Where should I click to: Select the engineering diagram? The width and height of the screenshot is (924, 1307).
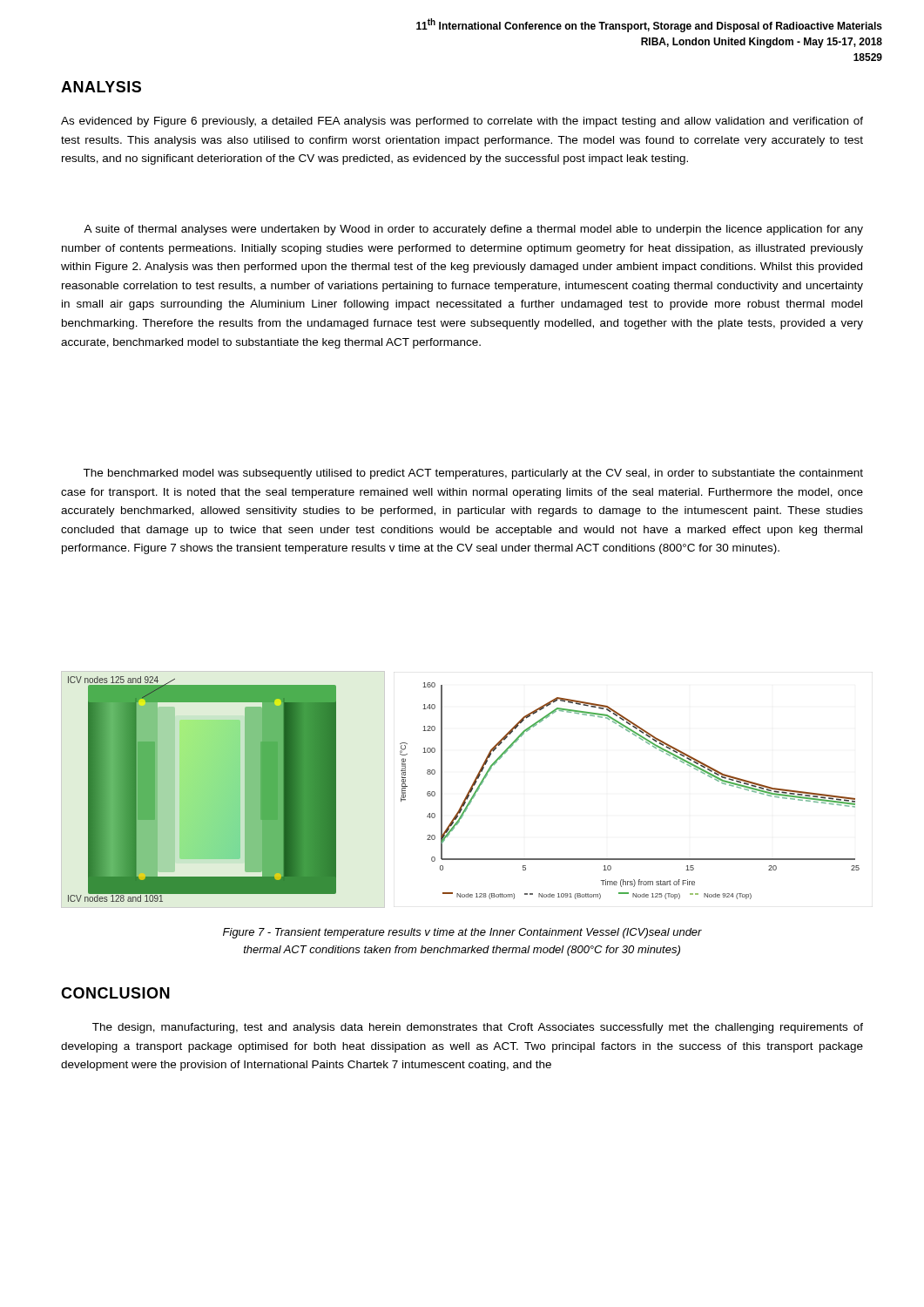click(462, 789)
